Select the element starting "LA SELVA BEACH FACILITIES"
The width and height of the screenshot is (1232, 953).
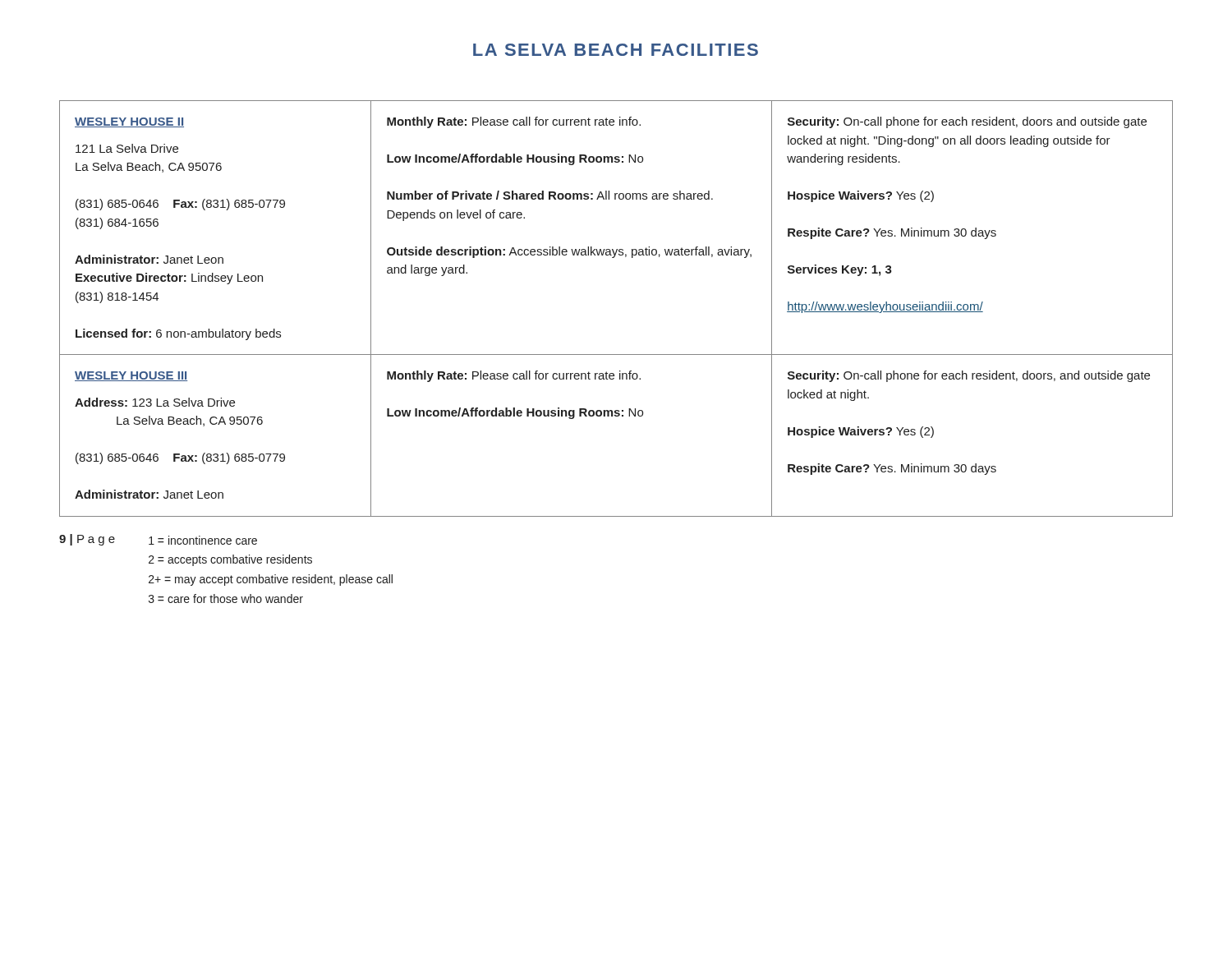[x=616, y=50]
